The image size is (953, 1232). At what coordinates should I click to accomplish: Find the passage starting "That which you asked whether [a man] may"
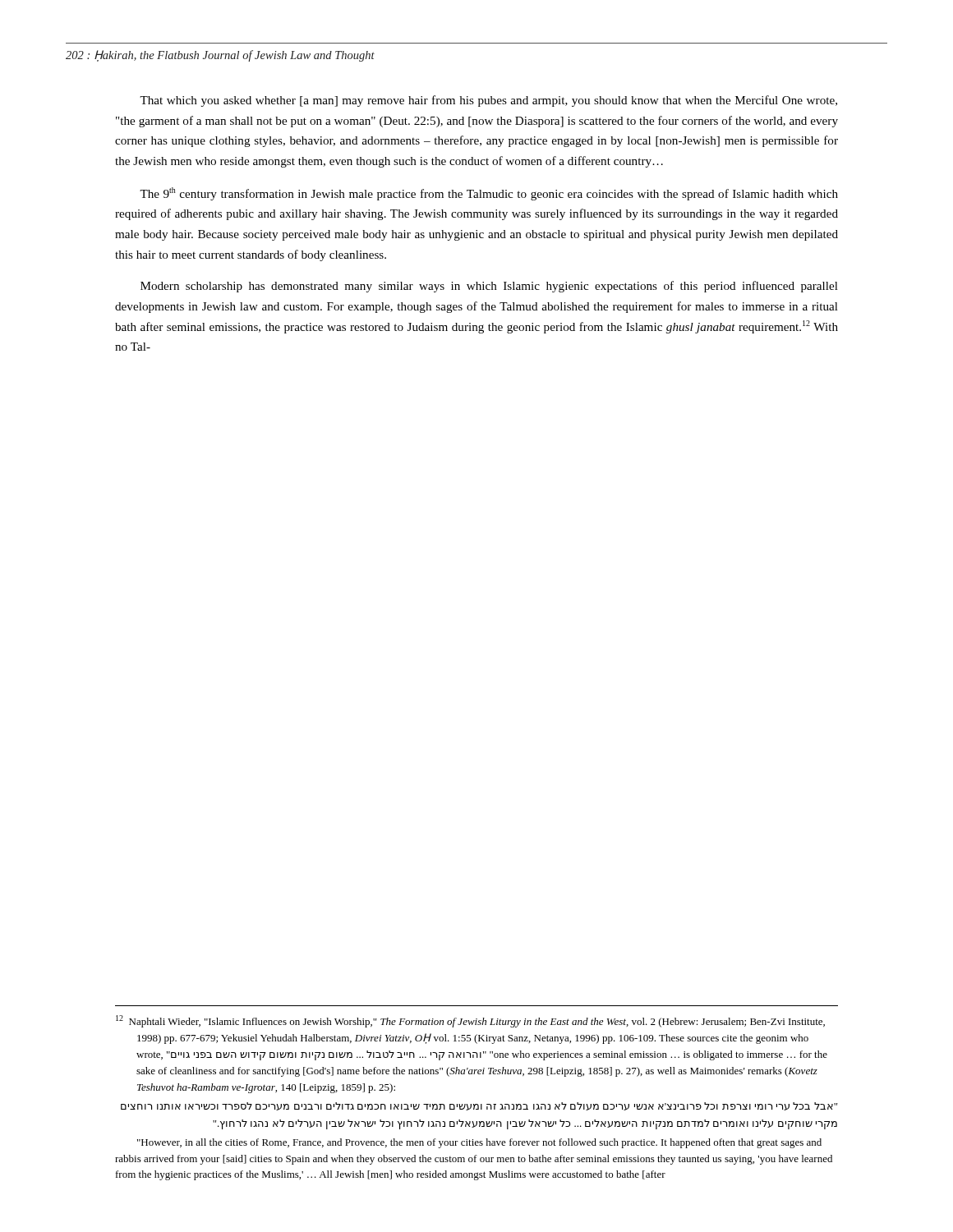point(476,131)
